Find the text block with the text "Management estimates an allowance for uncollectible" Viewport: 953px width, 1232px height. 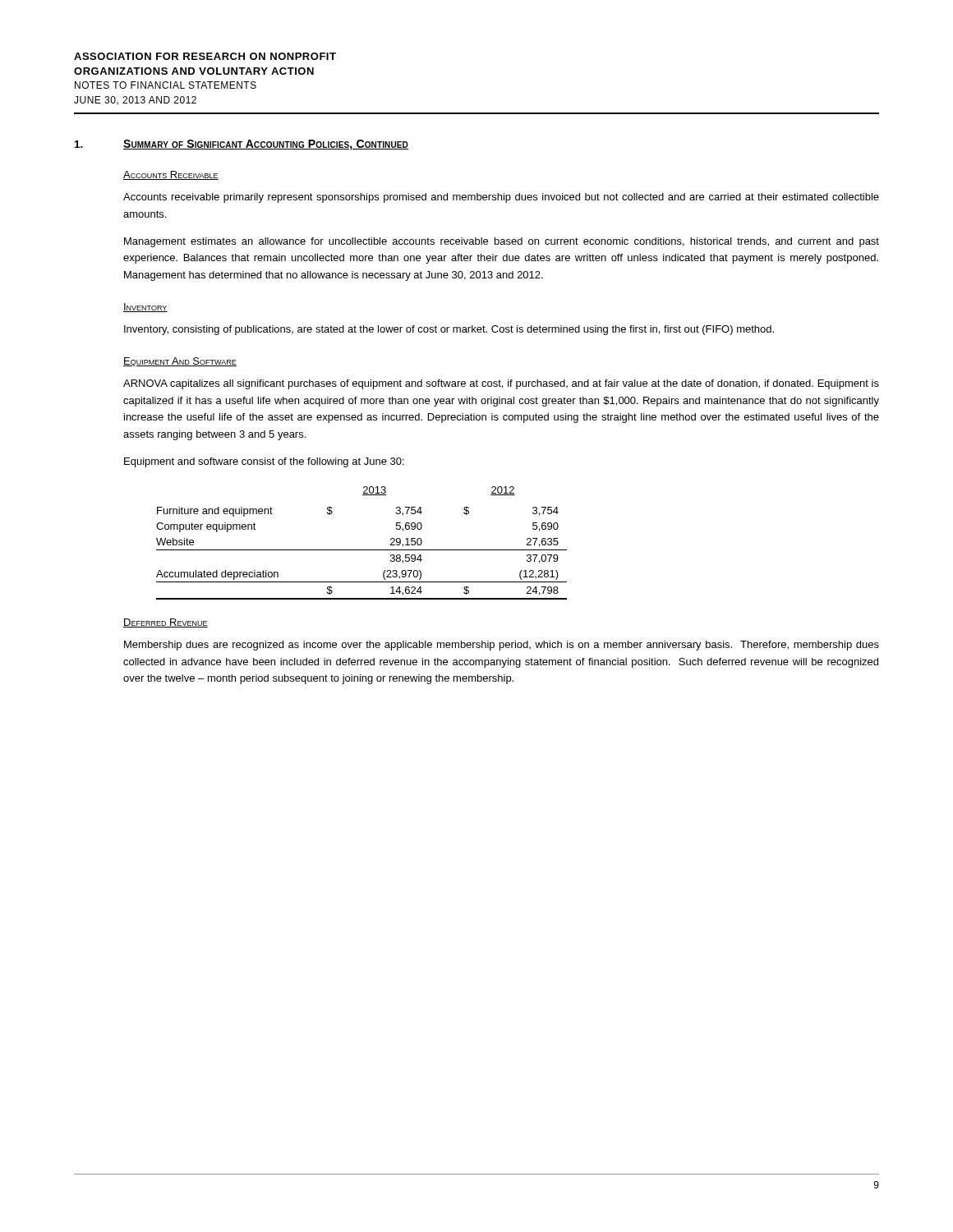tap(501, 258)
